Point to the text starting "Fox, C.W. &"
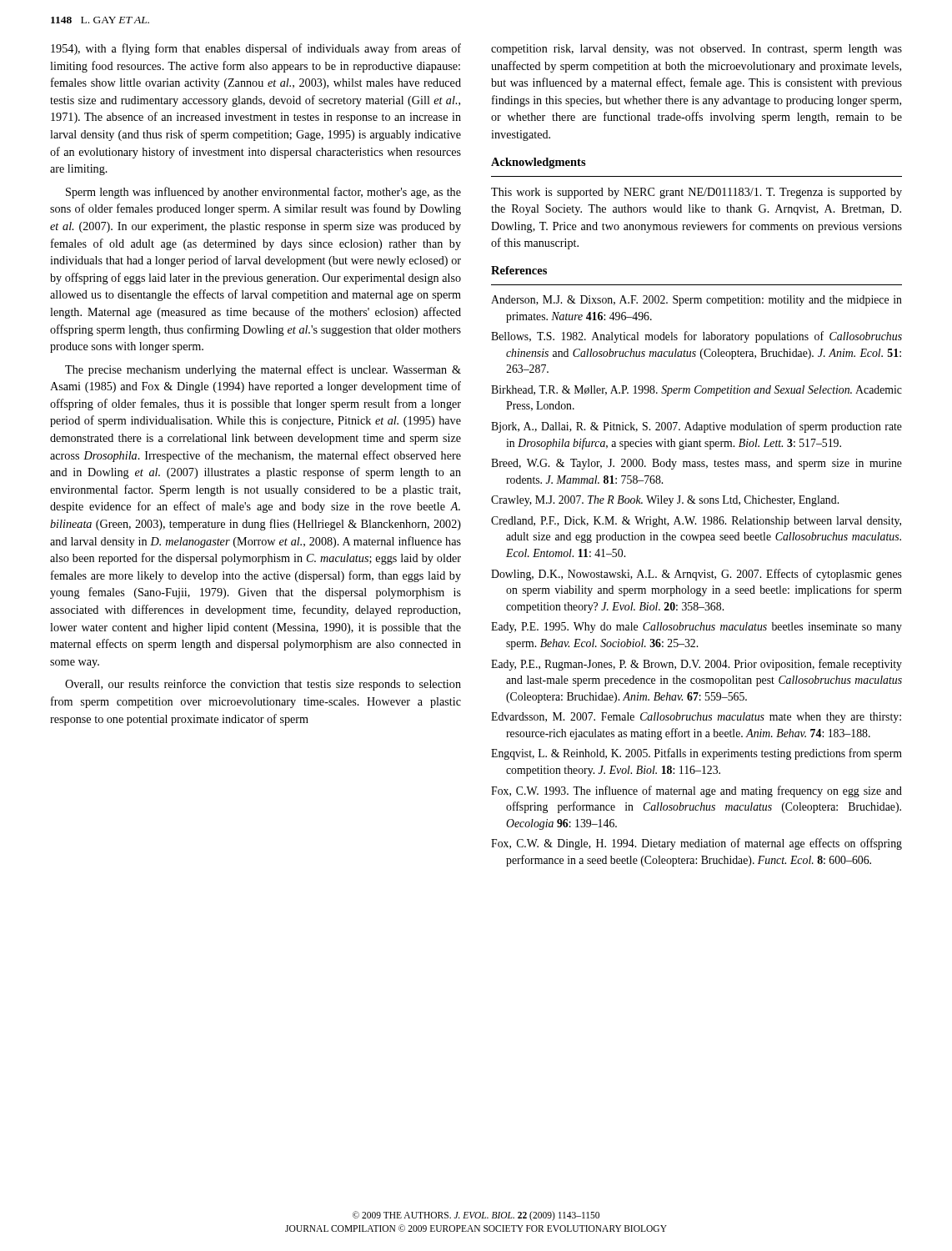The height and width of the screenshot is (1251, 952). [x=697, y=852]
